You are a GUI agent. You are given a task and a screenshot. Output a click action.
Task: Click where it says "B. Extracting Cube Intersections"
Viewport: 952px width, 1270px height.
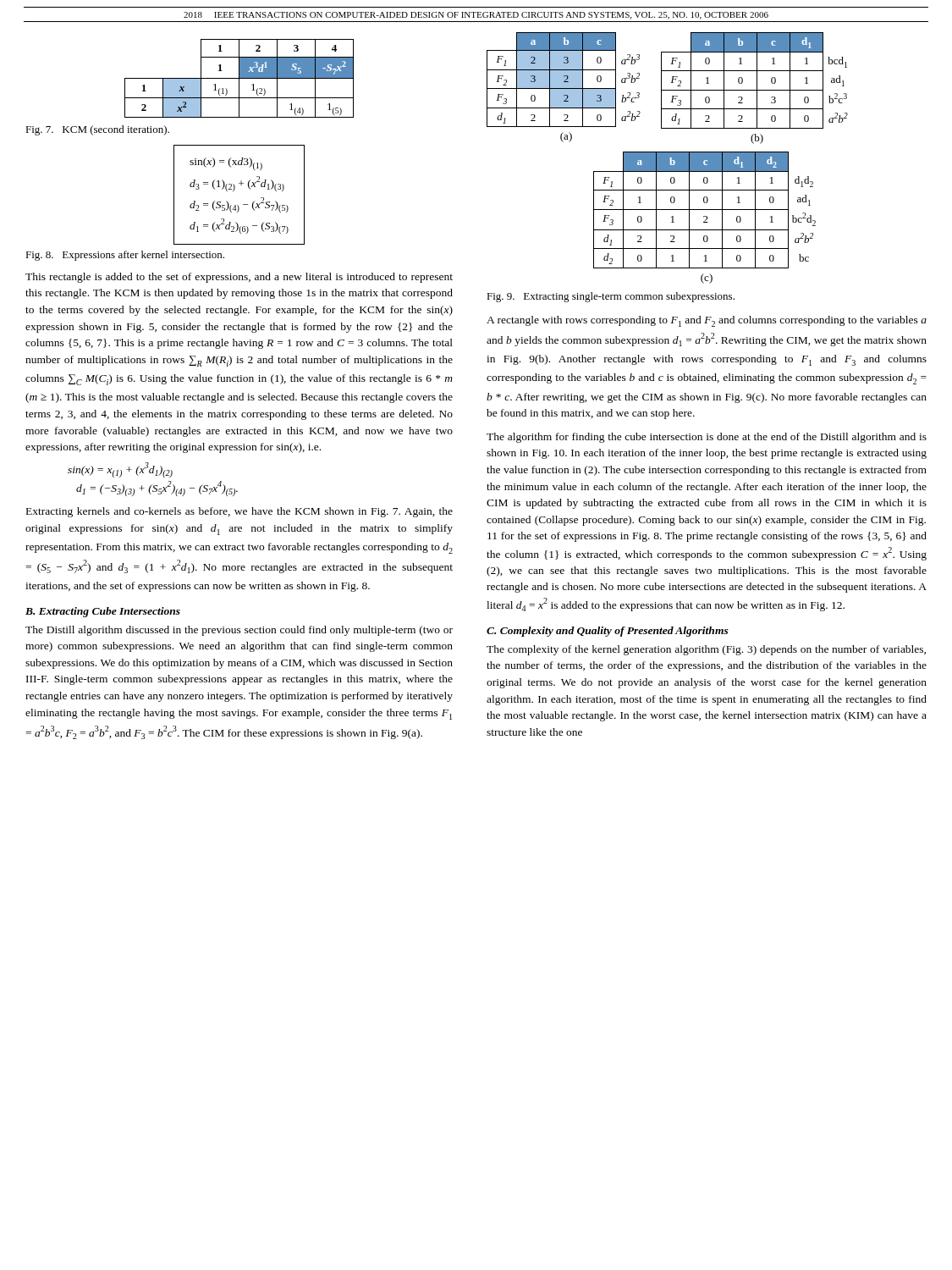(x=103, y=611)
